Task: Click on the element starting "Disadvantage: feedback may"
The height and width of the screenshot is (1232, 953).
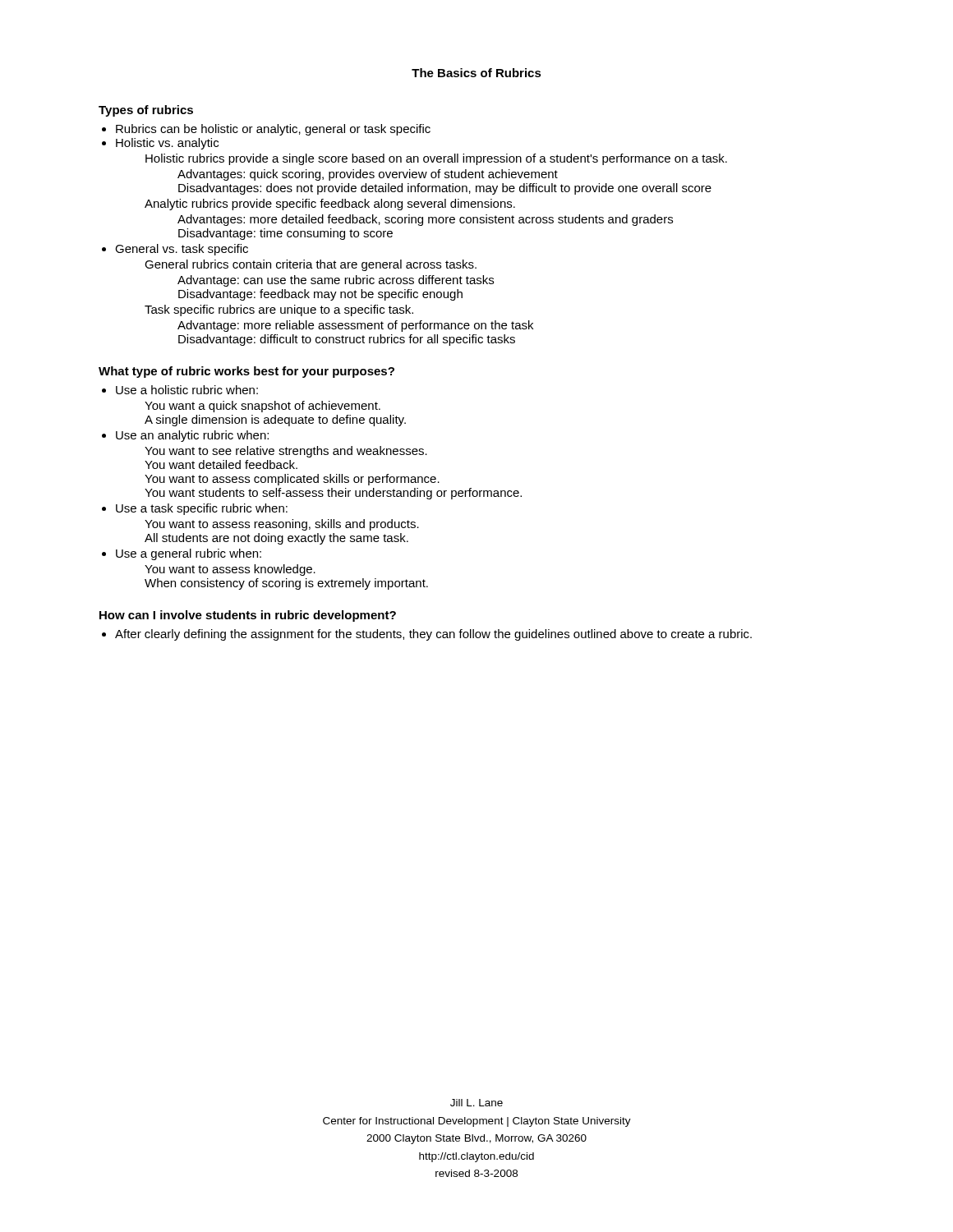Action: 320,295
